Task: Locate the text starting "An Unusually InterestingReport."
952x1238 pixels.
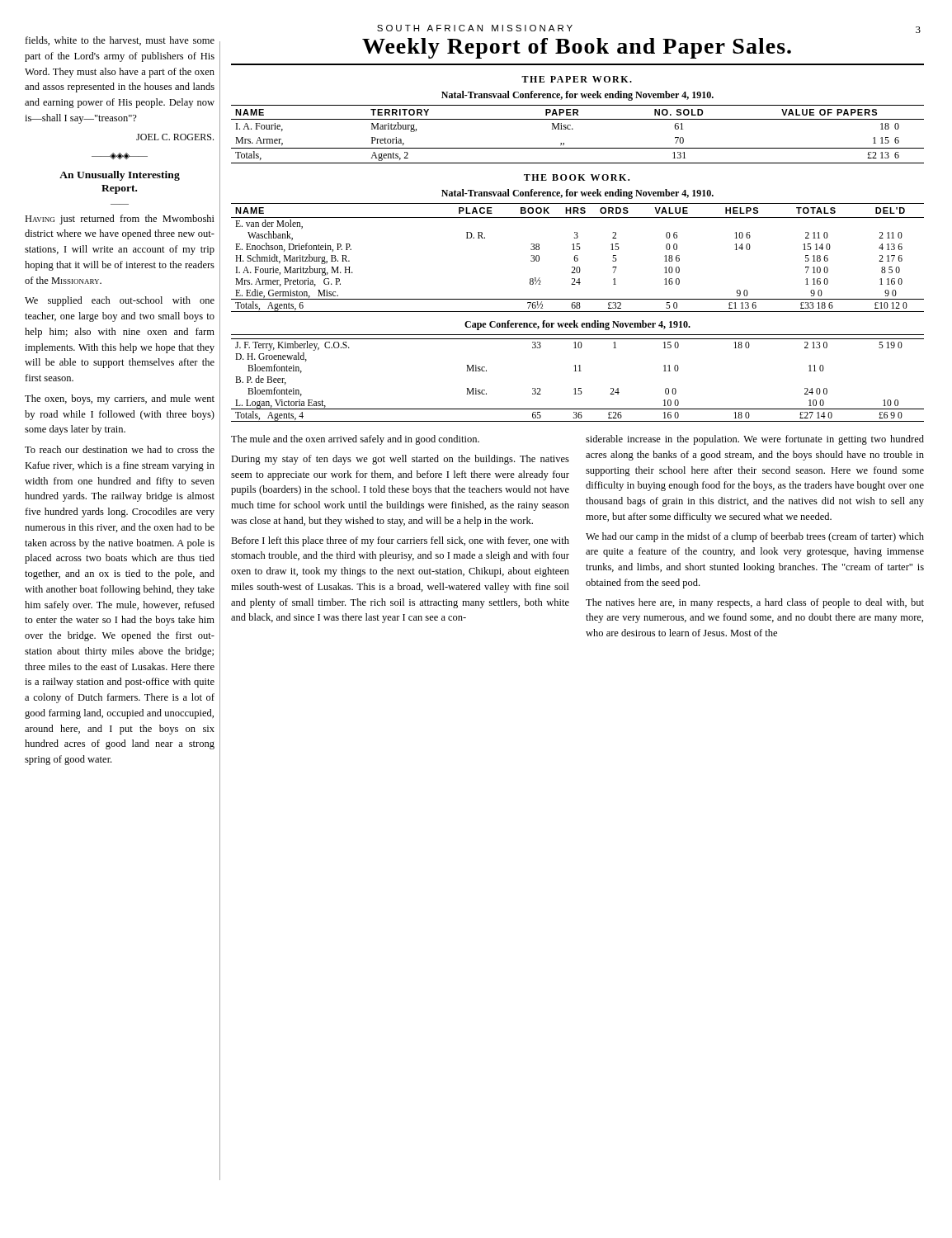Action: (x=120, y=181)
